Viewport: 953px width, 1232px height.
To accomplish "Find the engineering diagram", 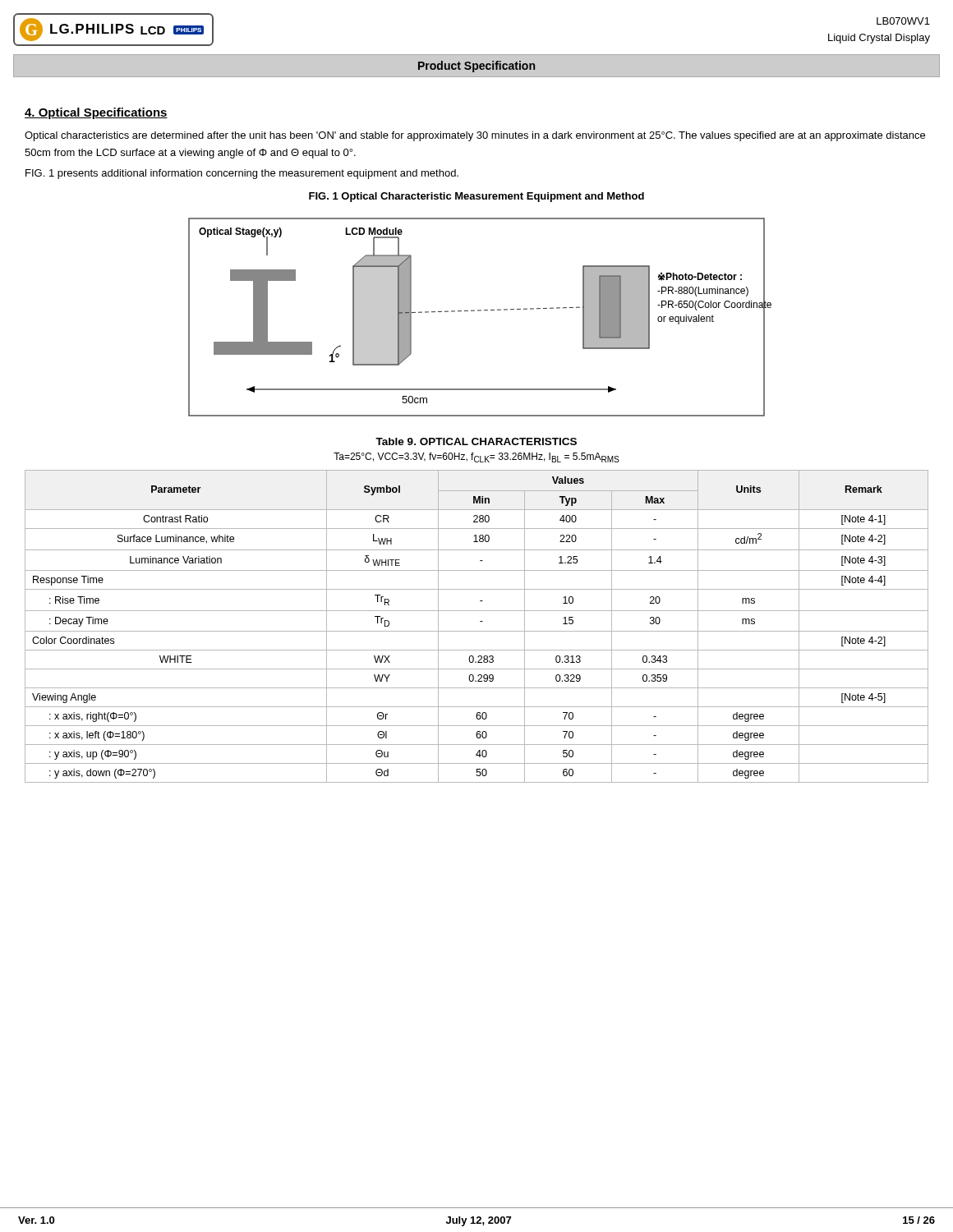I will (x=476, y=317).
